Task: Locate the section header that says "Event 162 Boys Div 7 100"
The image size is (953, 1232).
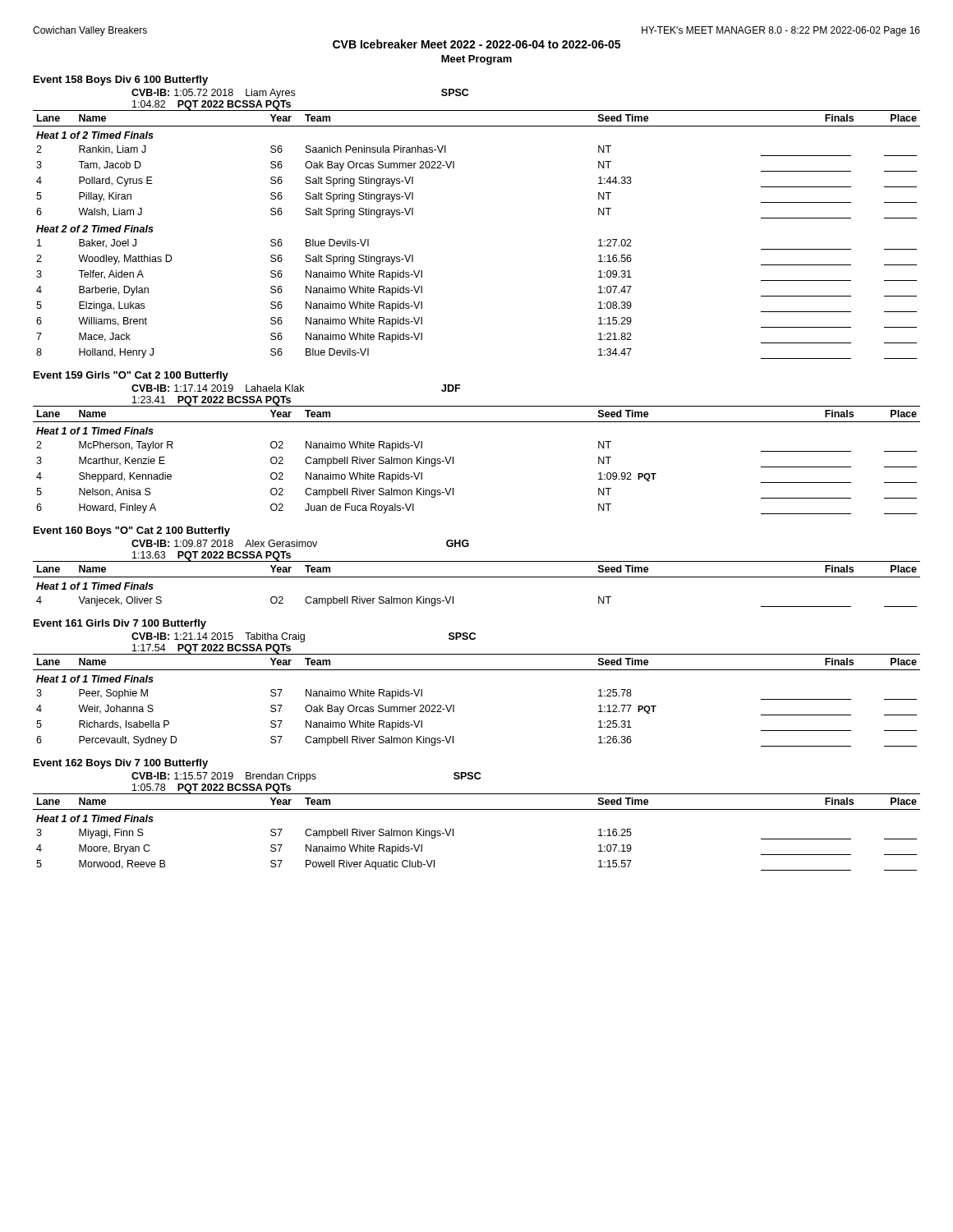Action: [x=476, y=775]
